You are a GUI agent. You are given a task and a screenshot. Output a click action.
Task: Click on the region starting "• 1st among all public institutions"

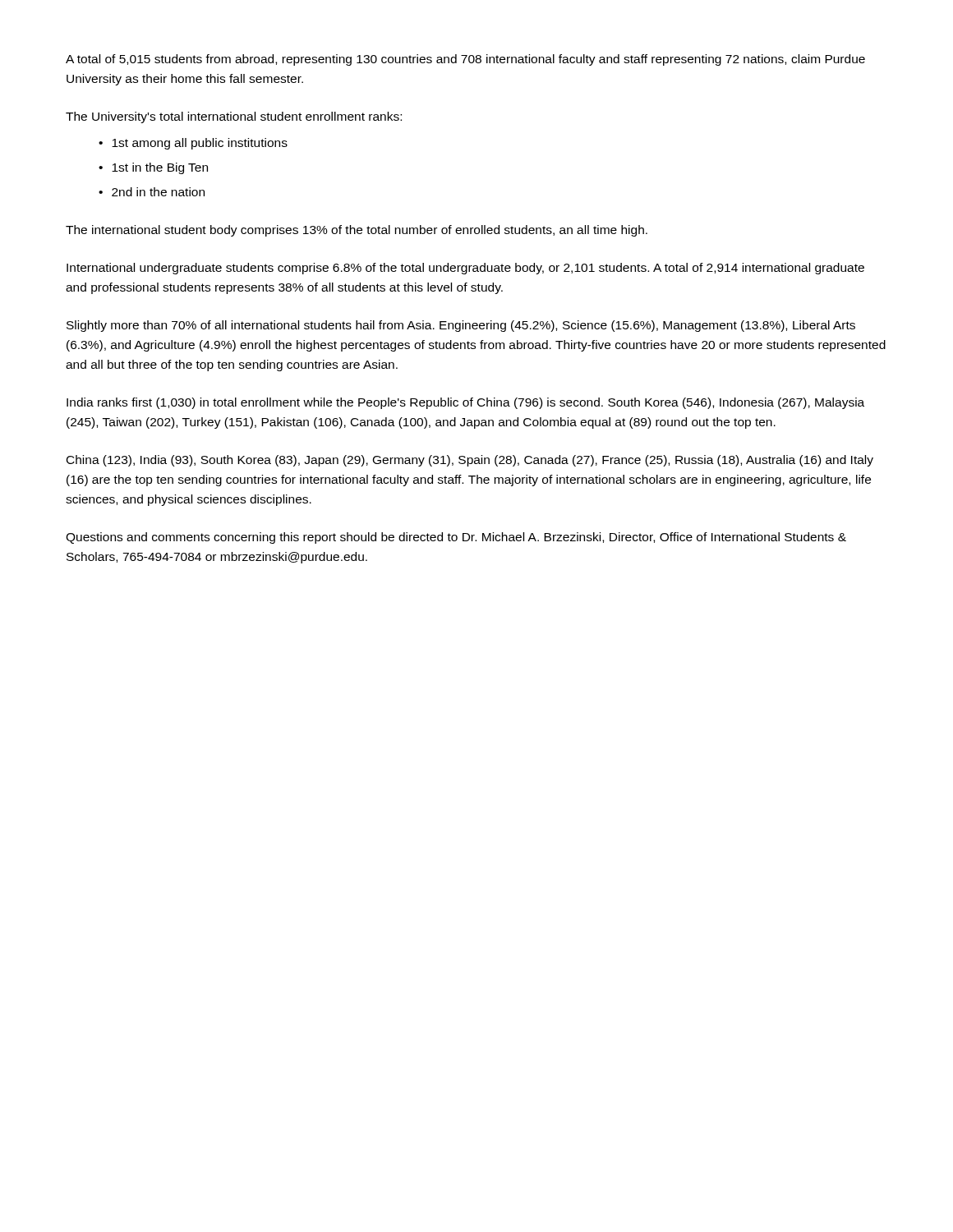tap(193, 143)
